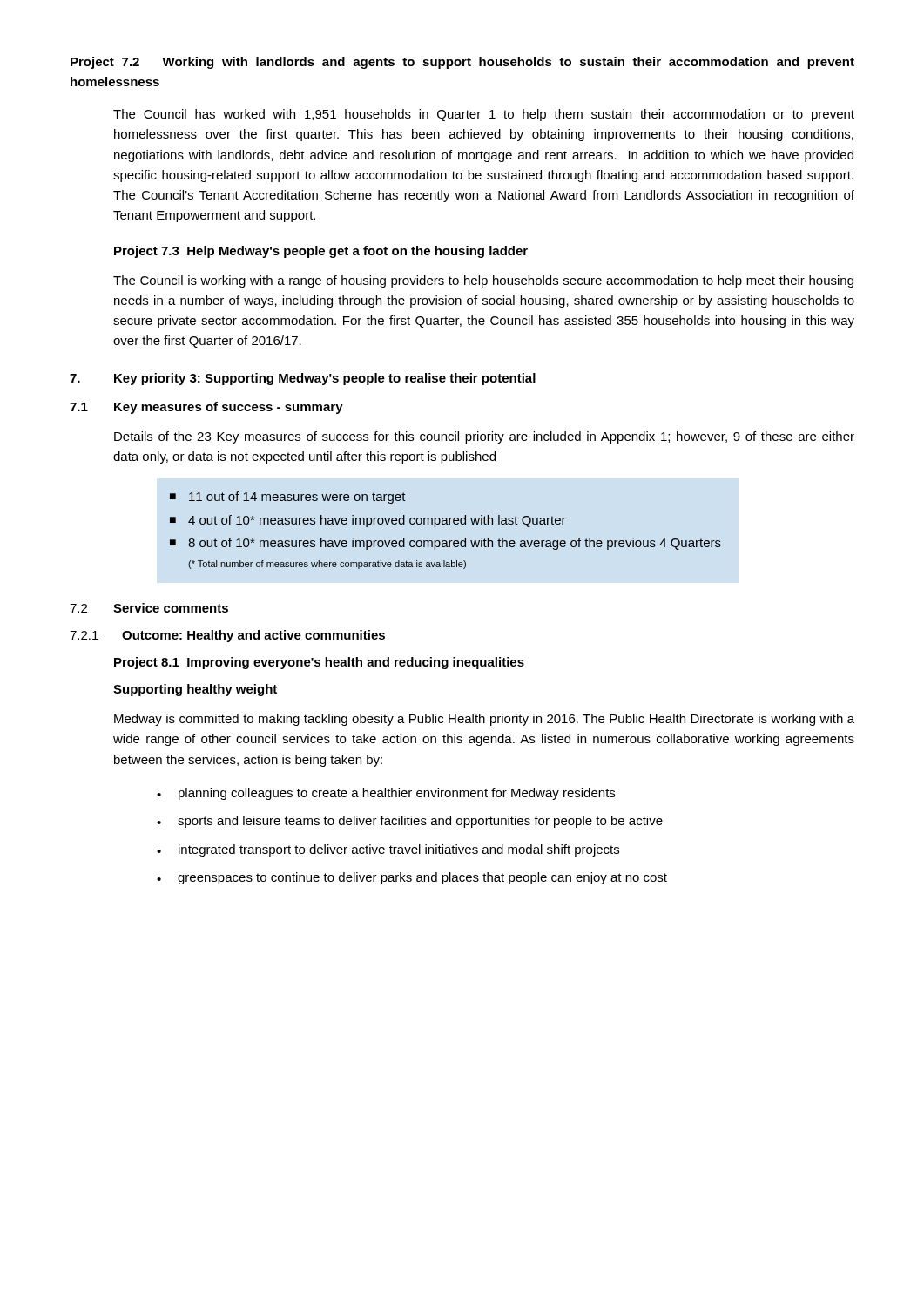924x1307 pixels.
Task: Navigate to the block starting "Details of the"
Action: [x=484, y=446]
